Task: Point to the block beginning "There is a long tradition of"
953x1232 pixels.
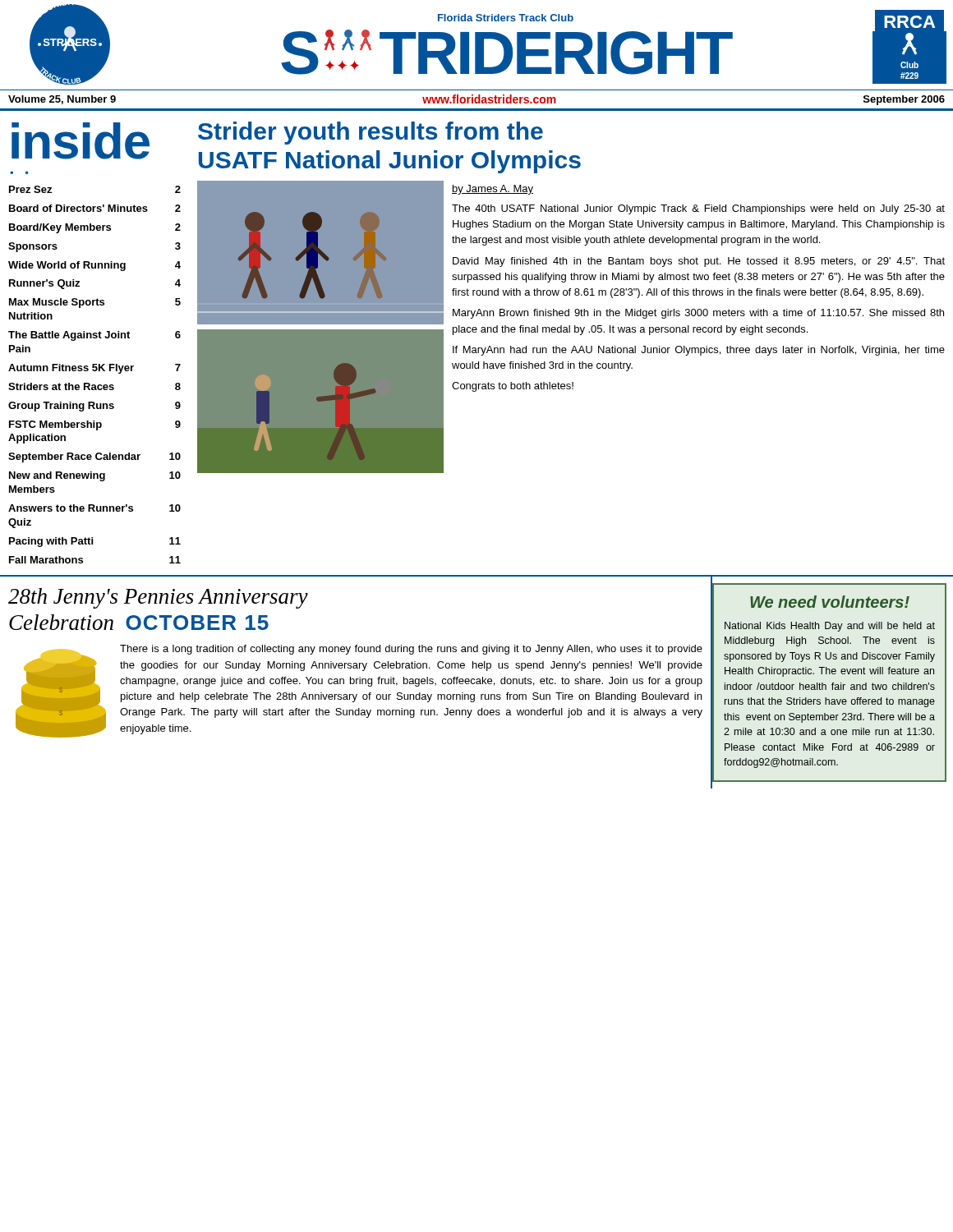Action: (411, 688)
